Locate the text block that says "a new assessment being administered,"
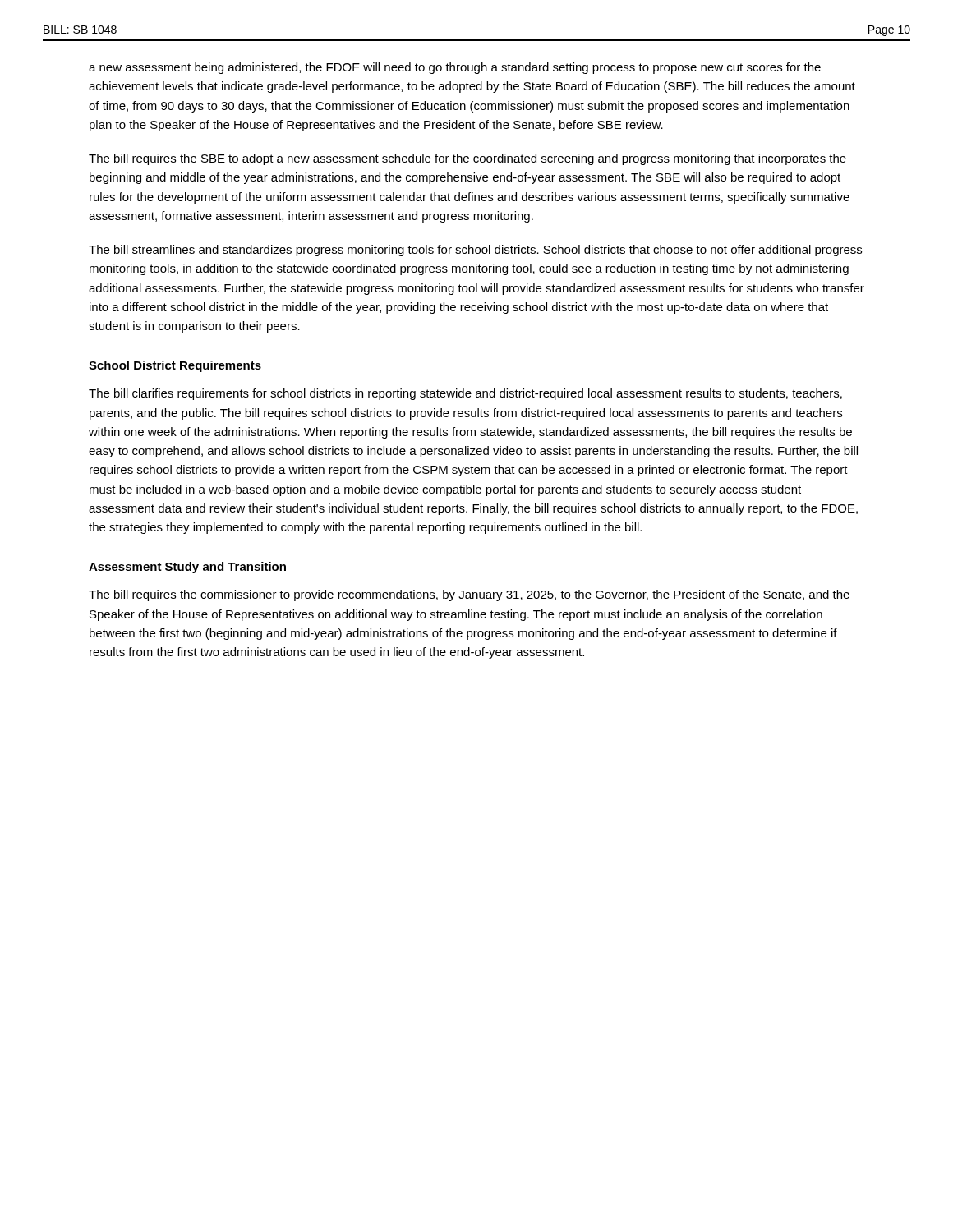The image size is (953, 1232). 472,96
